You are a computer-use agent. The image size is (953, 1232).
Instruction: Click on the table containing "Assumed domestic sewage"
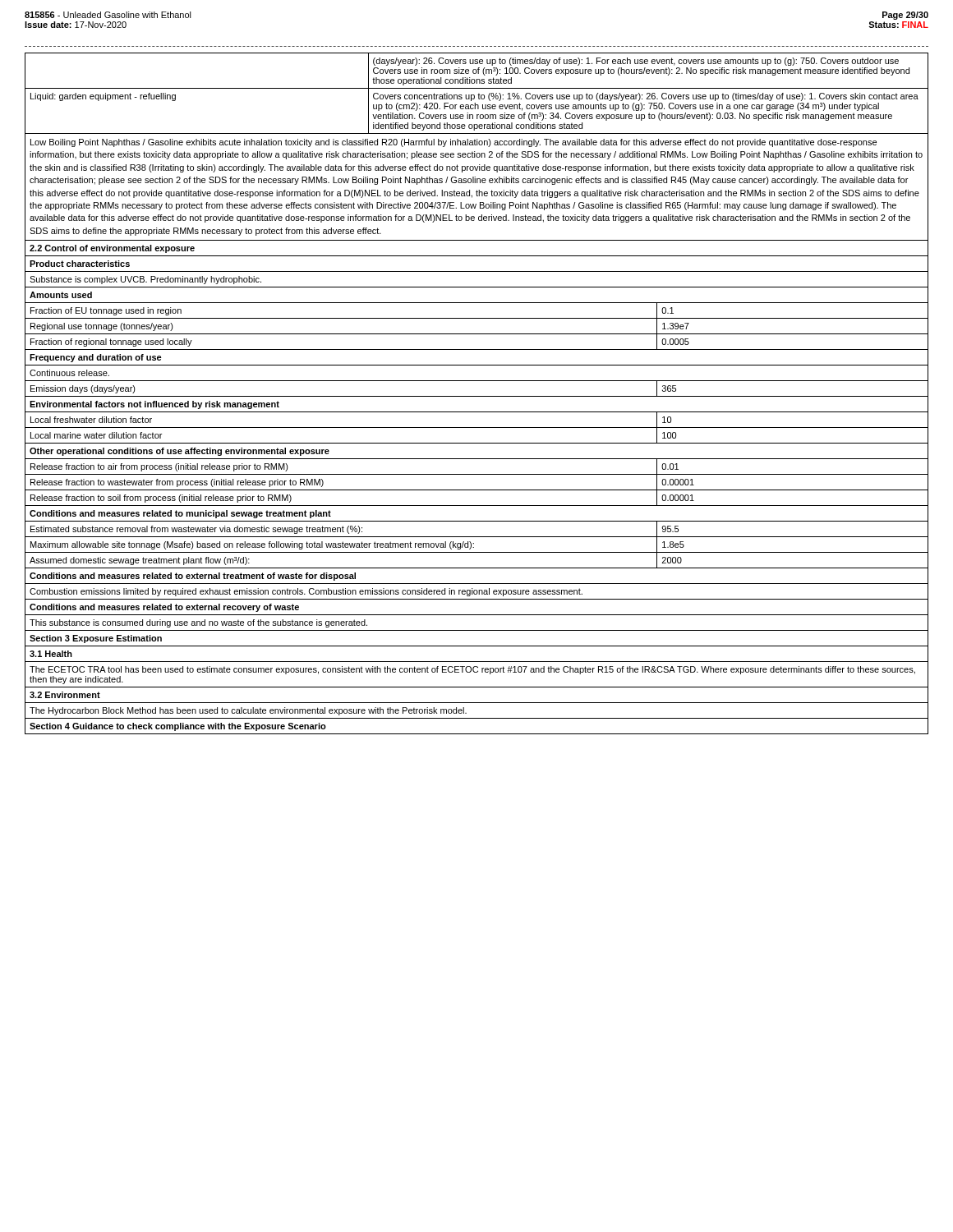(x=476, y=545)
